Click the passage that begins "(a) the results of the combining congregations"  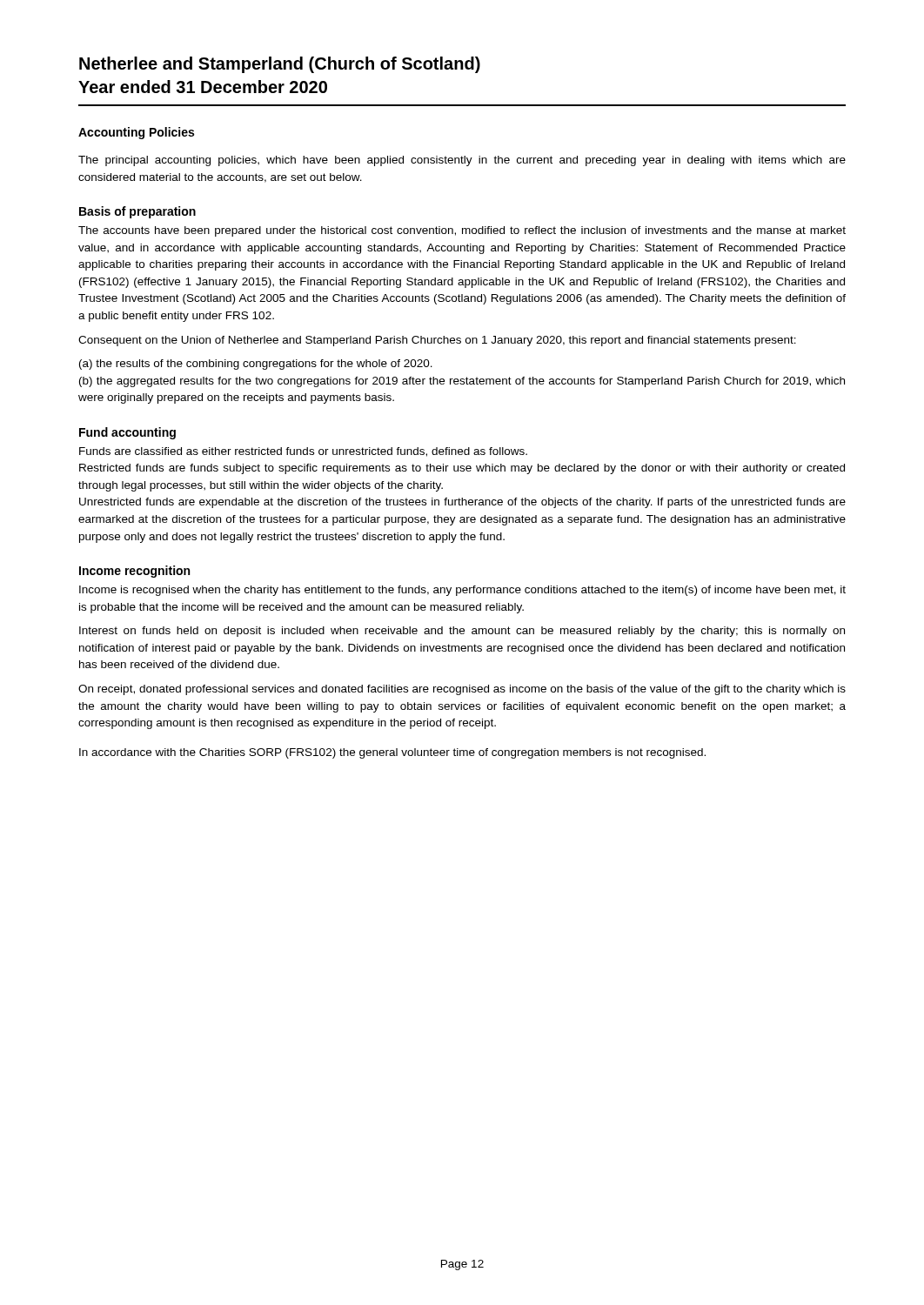pos(256,363)
